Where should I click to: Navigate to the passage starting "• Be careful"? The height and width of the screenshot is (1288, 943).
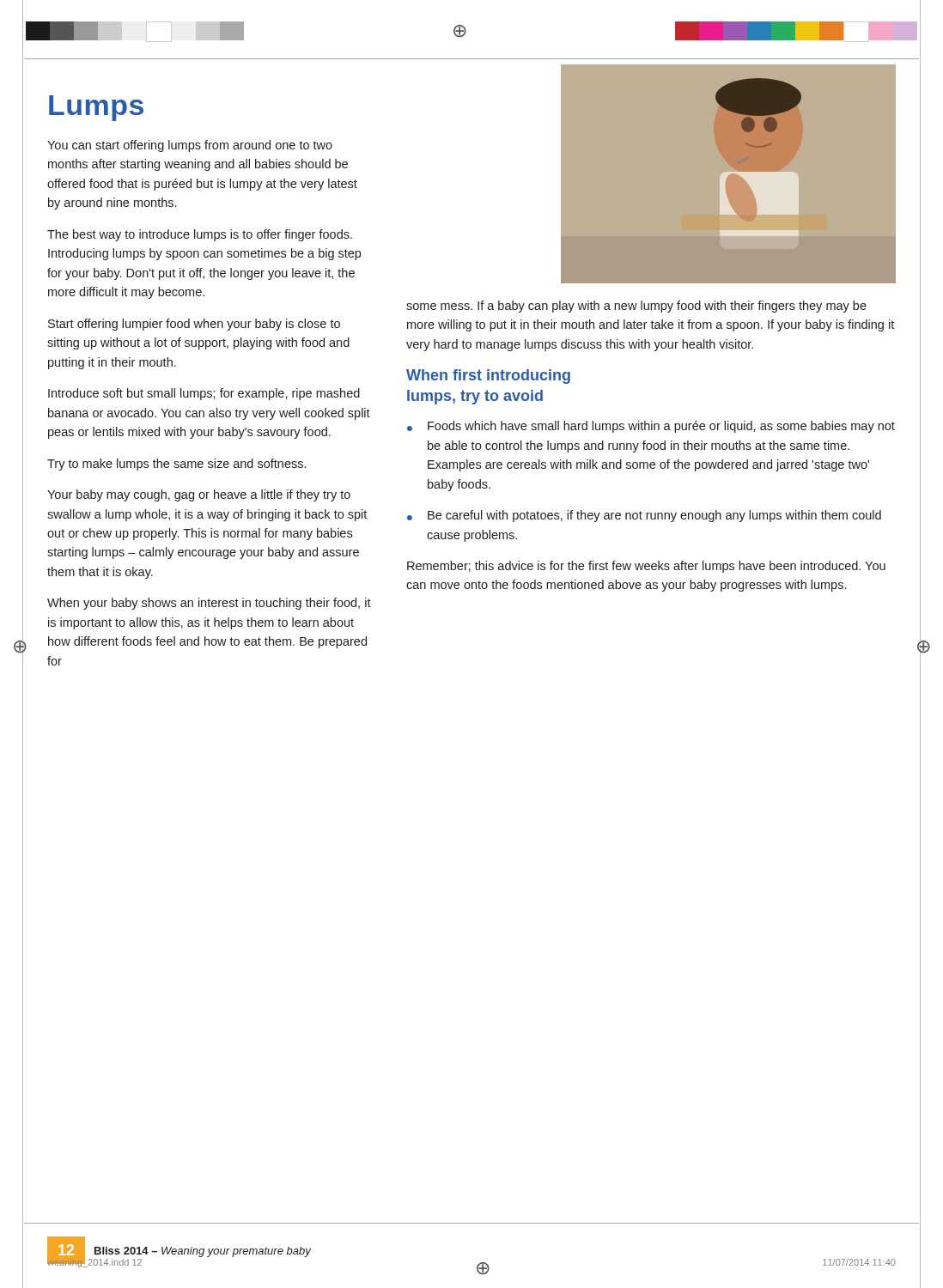coord(651,525)
